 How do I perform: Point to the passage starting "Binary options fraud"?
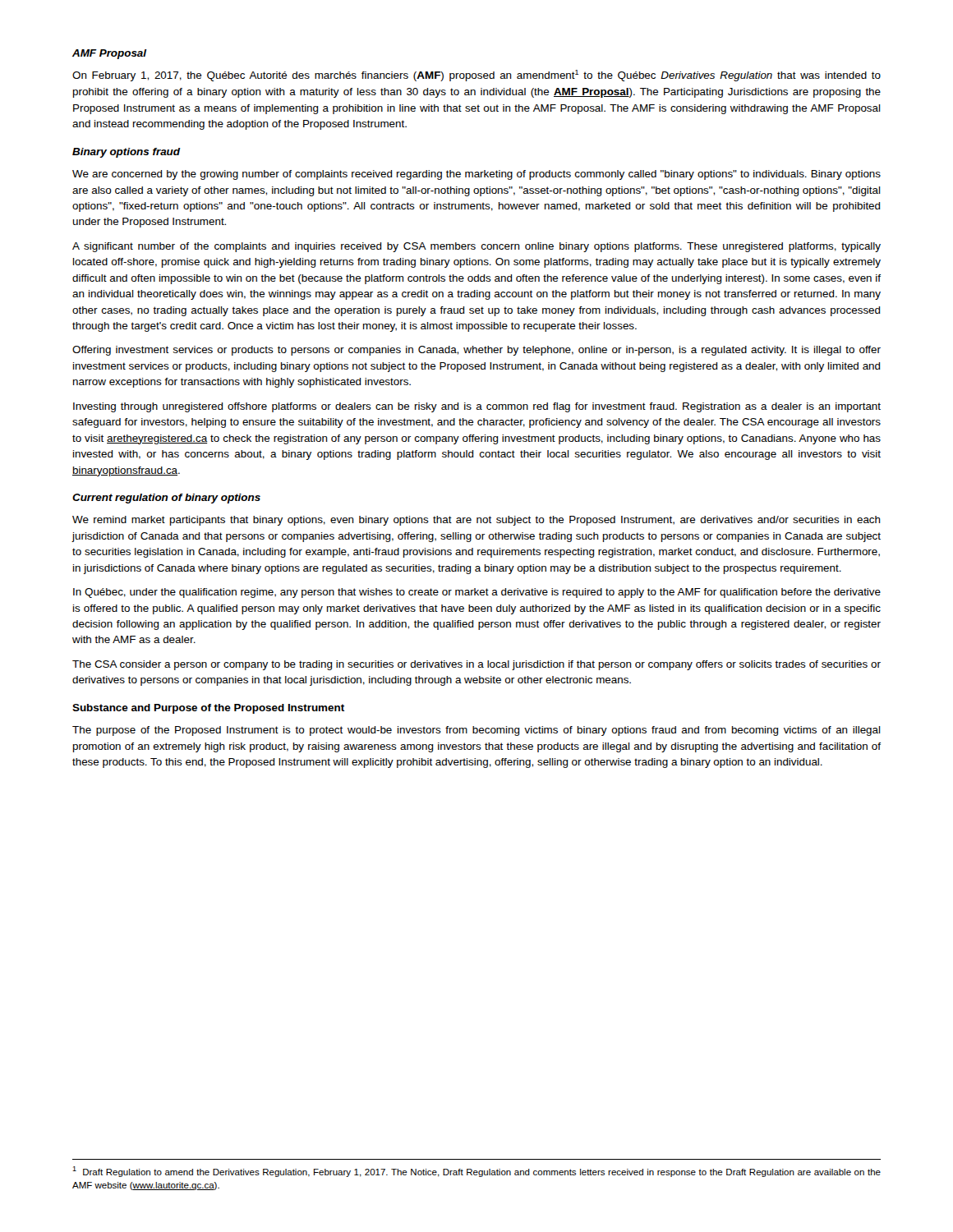pyautogui.click(x=126, y=151)
